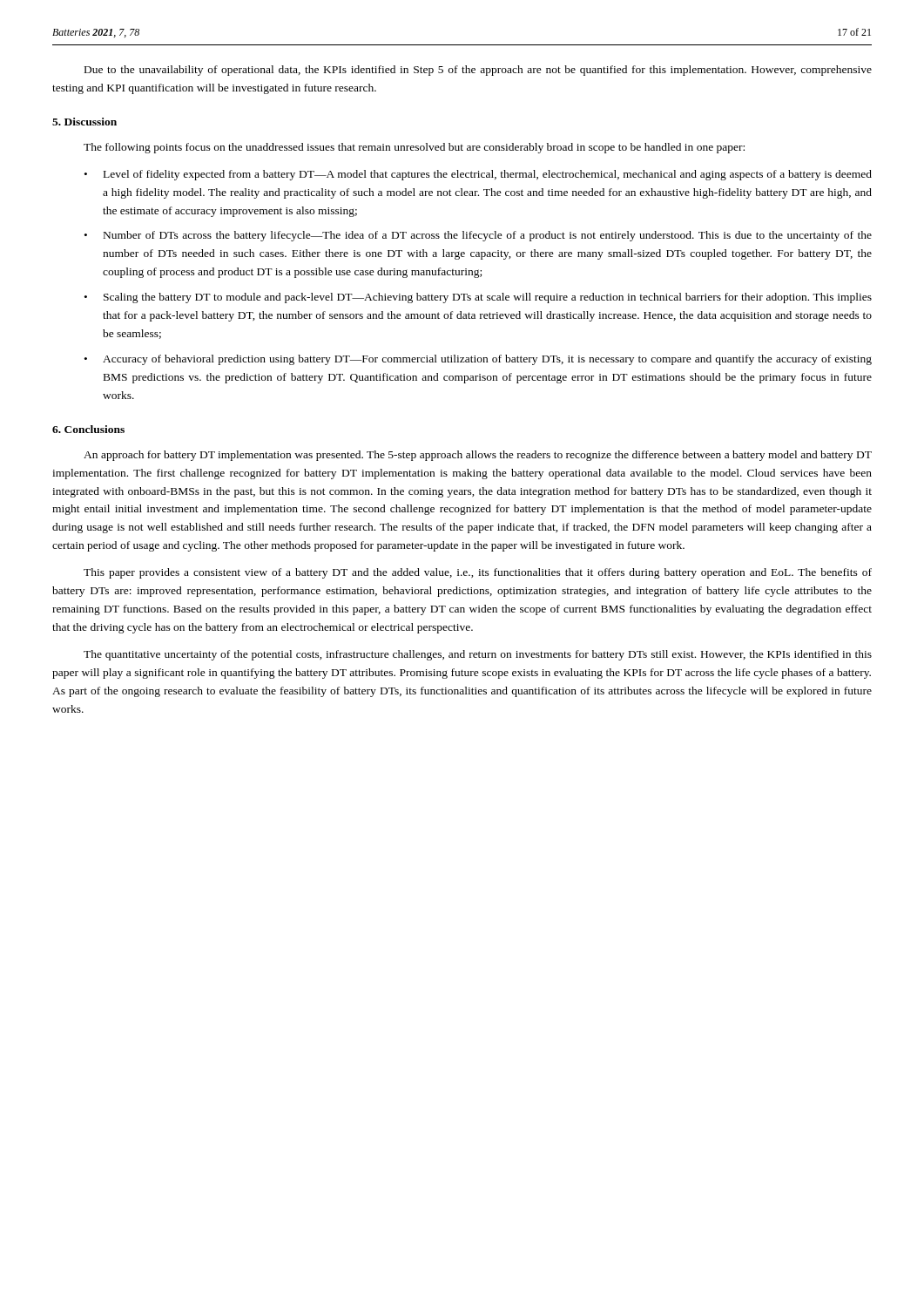This screenshot has height=1307, width=924.
Task: Point to the block beginning "Due to the unavailability"
Action: pos(462,78)
